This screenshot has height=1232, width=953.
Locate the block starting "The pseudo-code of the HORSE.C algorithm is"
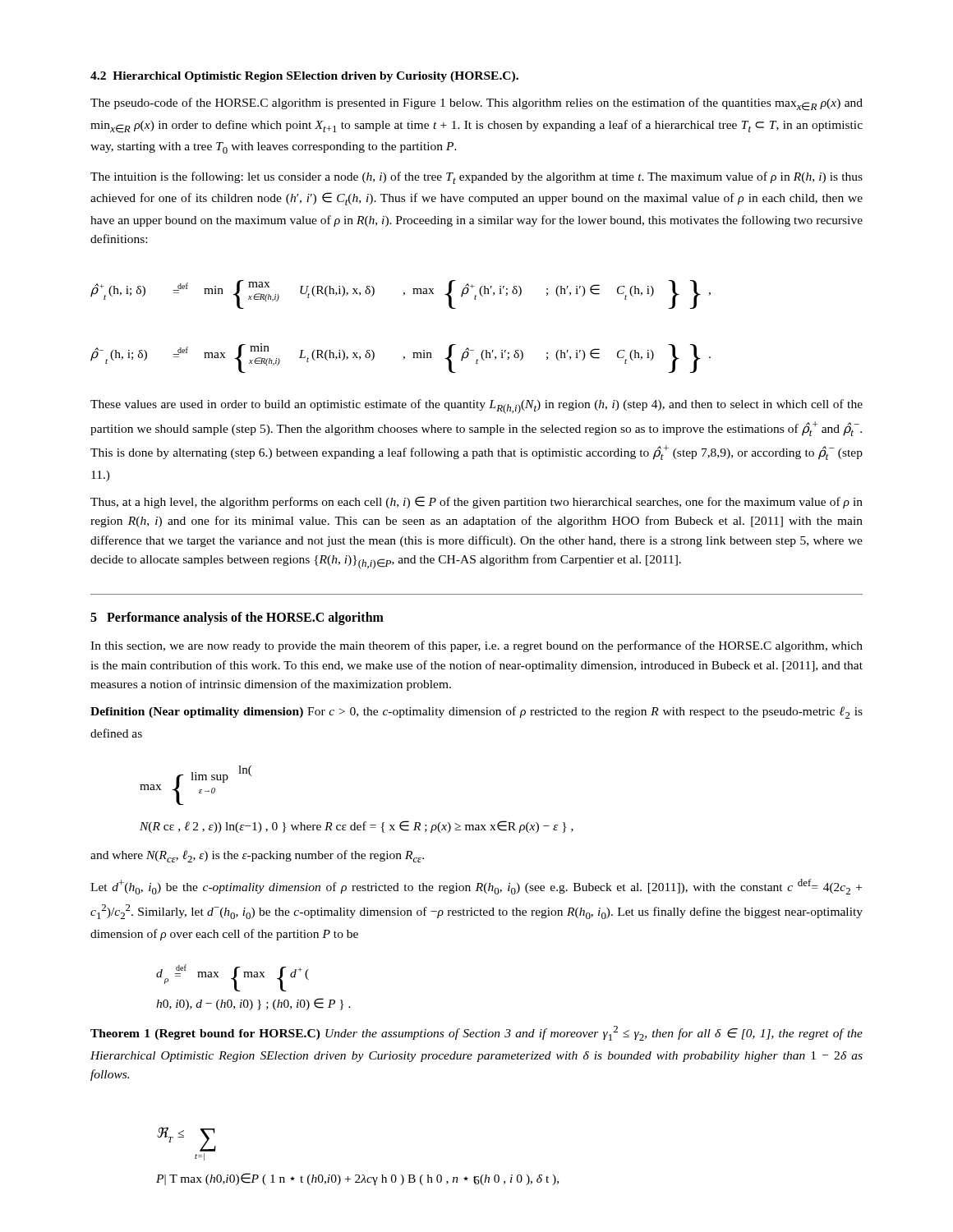pos(476,126)
